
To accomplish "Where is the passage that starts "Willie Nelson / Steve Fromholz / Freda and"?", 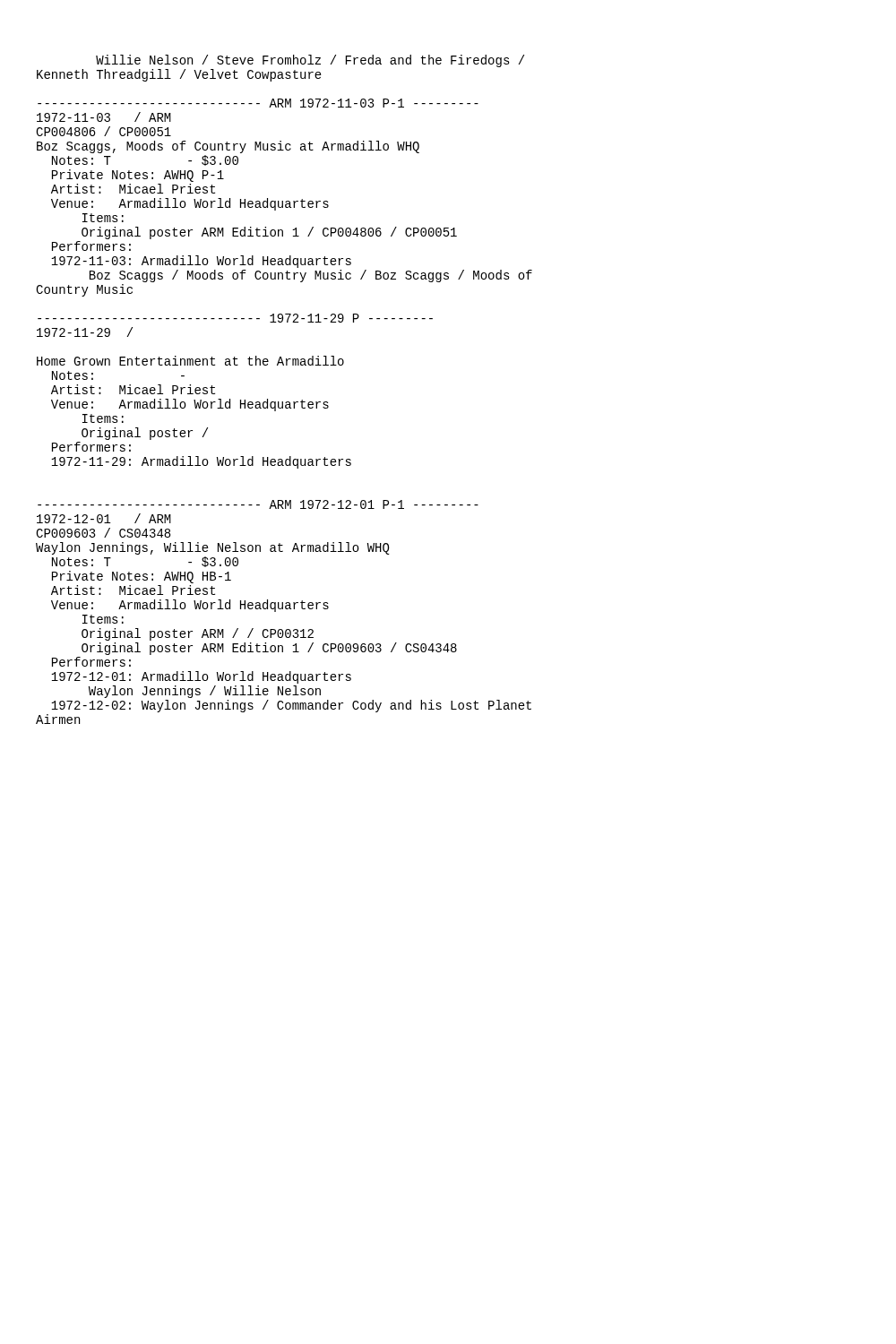I will (448, 68).
